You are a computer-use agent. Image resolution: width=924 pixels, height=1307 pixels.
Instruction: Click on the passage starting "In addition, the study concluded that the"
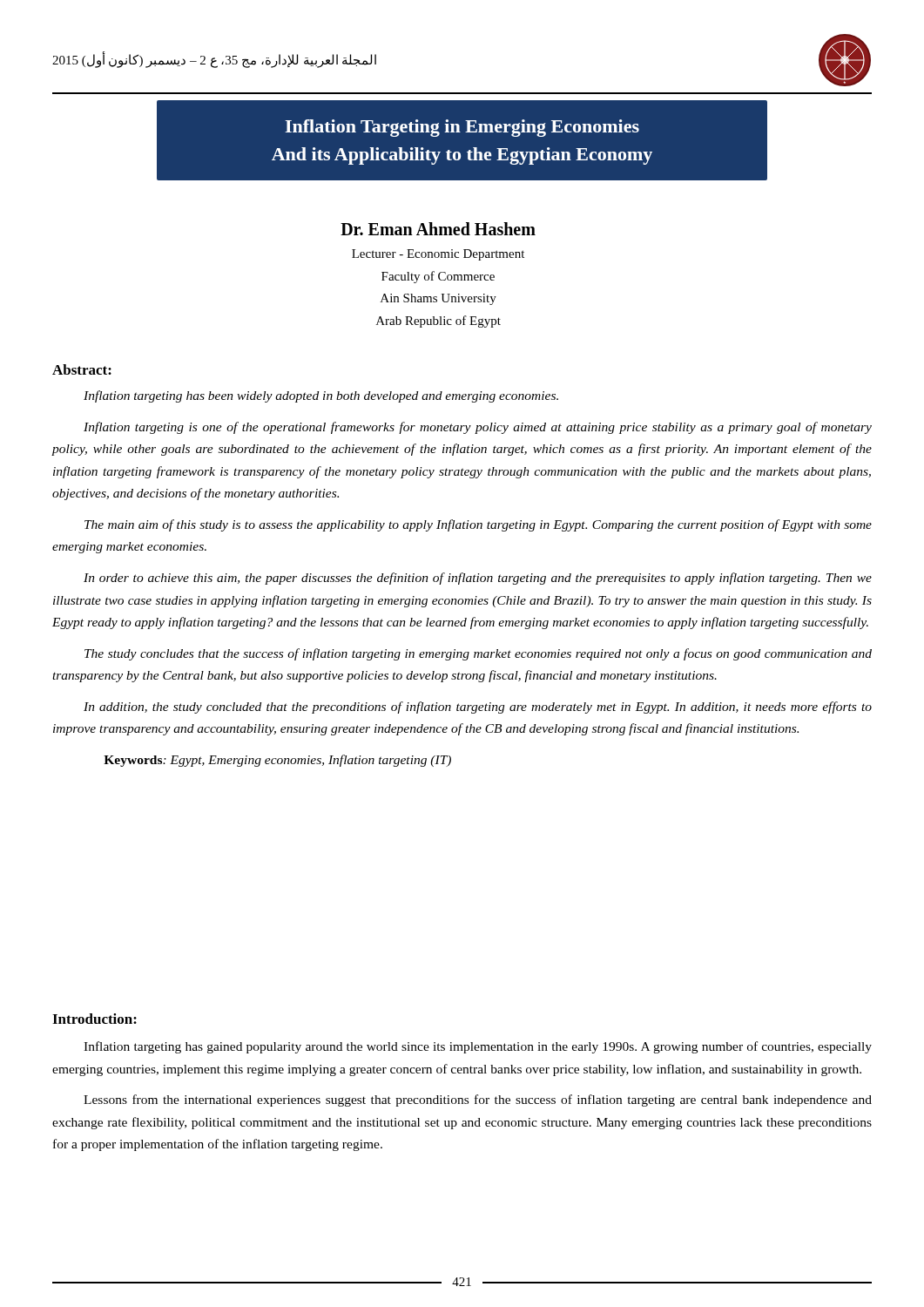tap(462, 717)
